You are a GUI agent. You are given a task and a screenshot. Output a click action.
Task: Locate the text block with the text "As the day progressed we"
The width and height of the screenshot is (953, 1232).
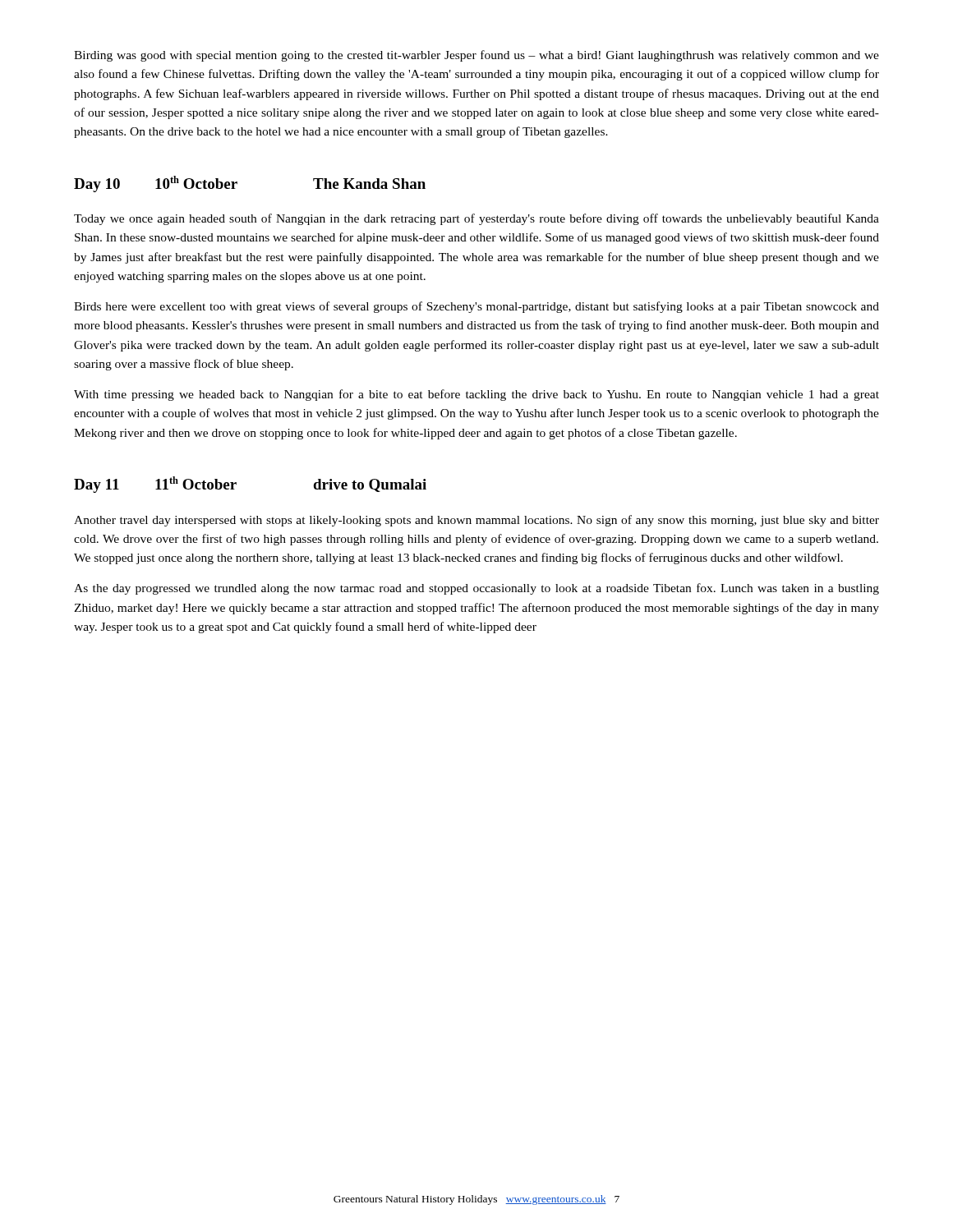(476, 607)
